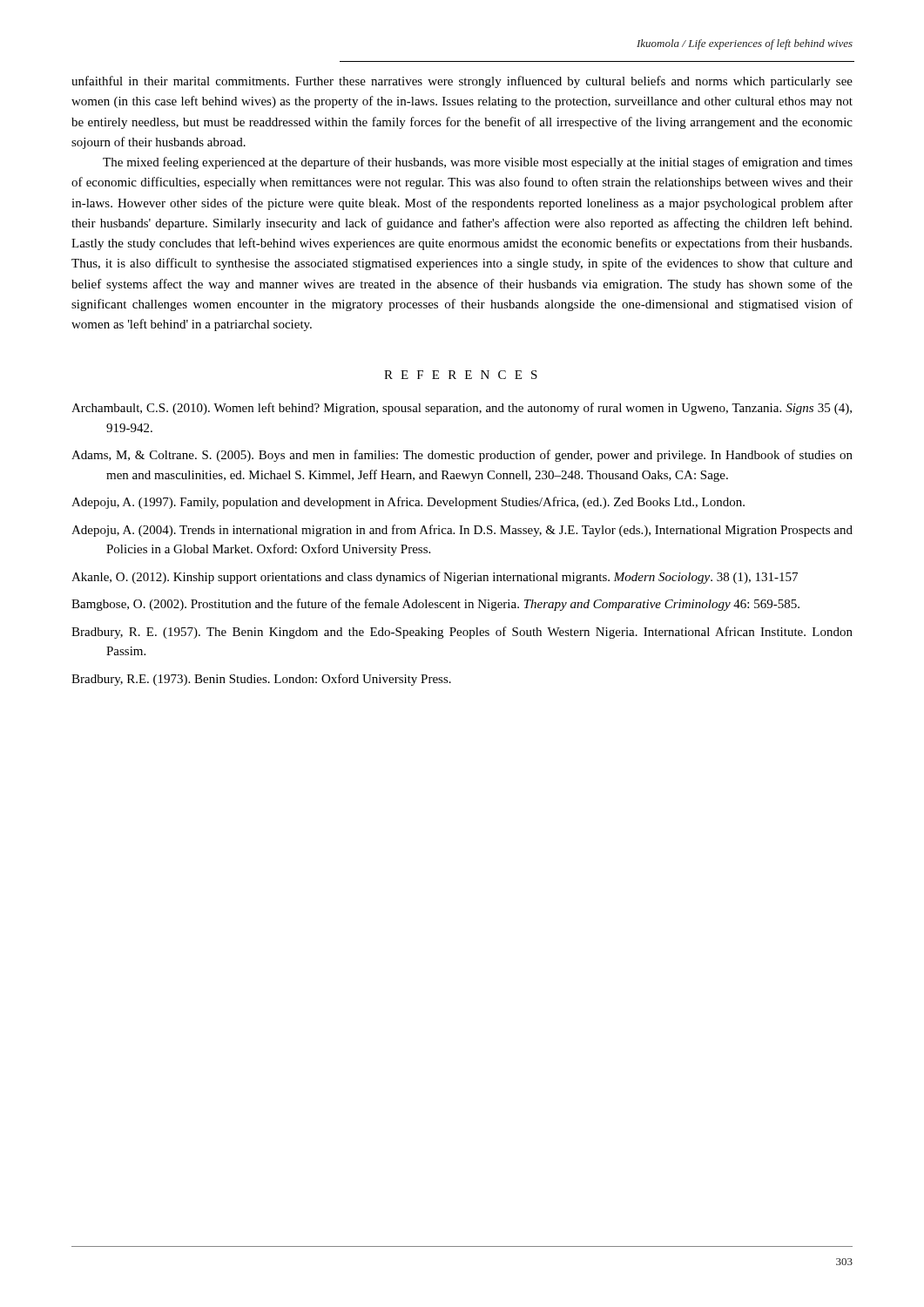
Task: Where is the passage that starts "Bradbury, R.E. (1973). Benin Studies. London: Oxford"?
Action: (x=261, y=679)
